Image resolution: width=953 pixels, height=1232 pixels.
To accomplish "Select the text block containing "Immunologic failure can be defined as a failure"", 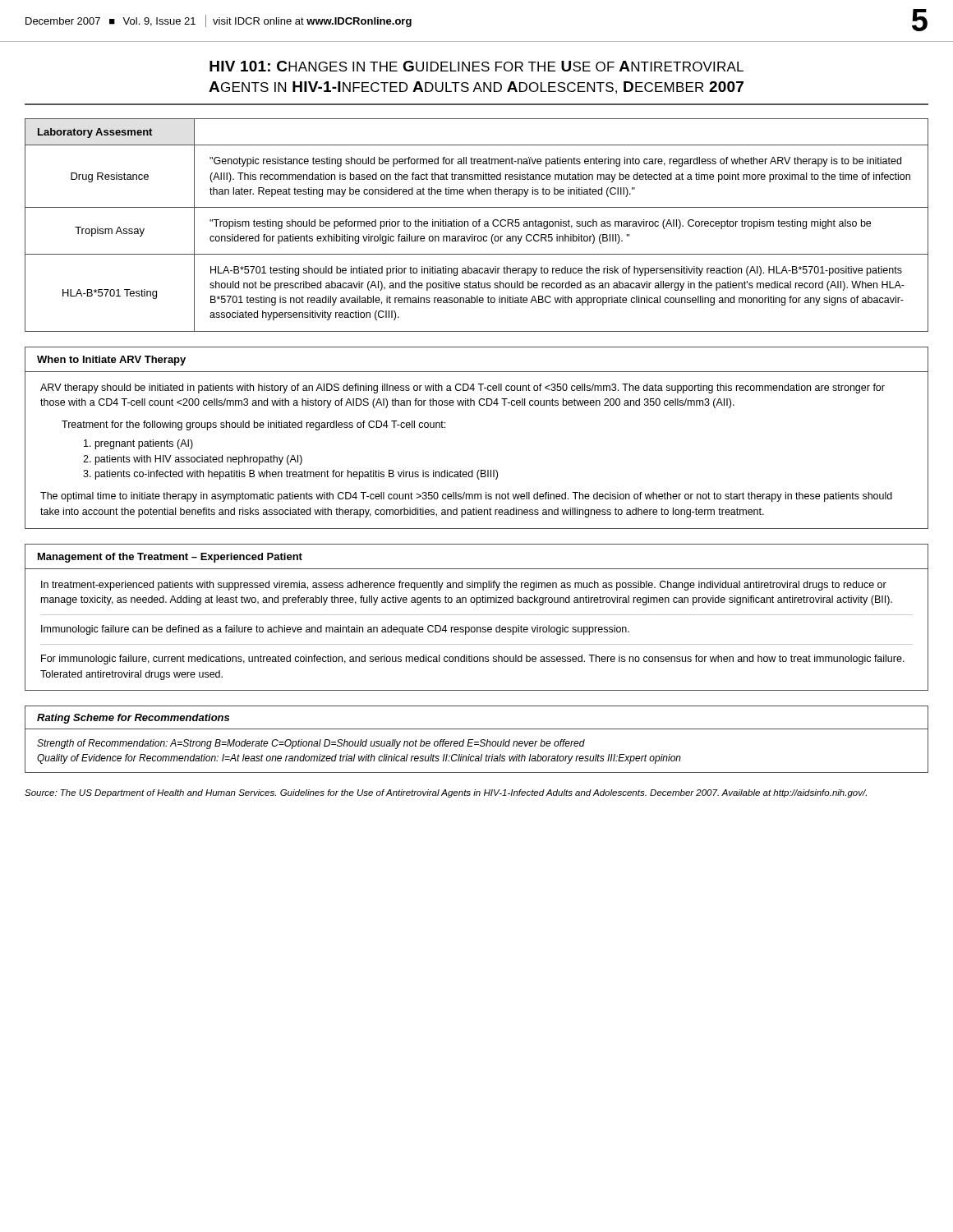I will pos(335,629).
